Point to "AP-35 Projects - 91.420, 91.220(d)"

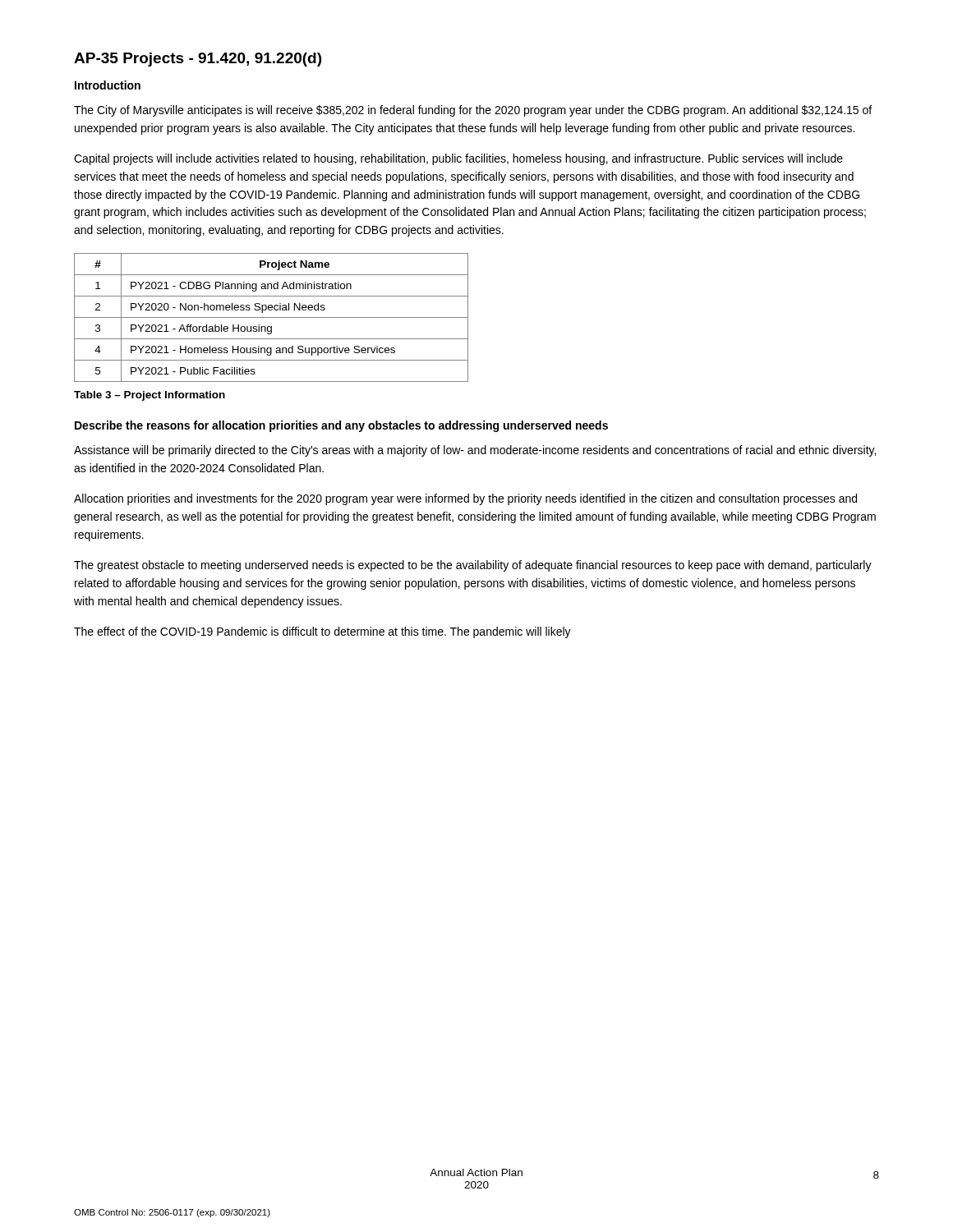tap(198, 58)
